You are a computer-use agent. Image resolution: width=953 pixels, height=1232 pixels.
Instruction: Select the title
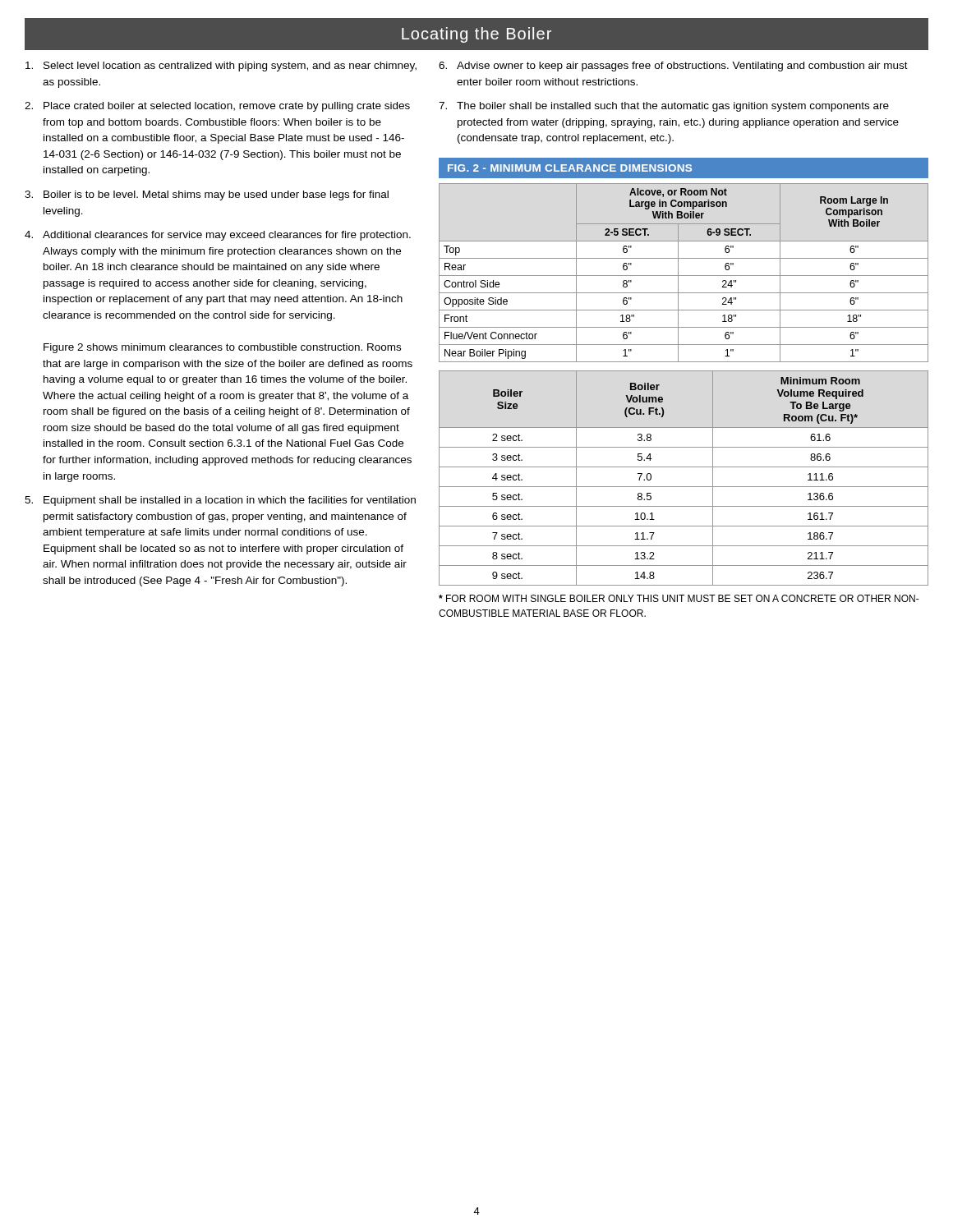point(476,34)
